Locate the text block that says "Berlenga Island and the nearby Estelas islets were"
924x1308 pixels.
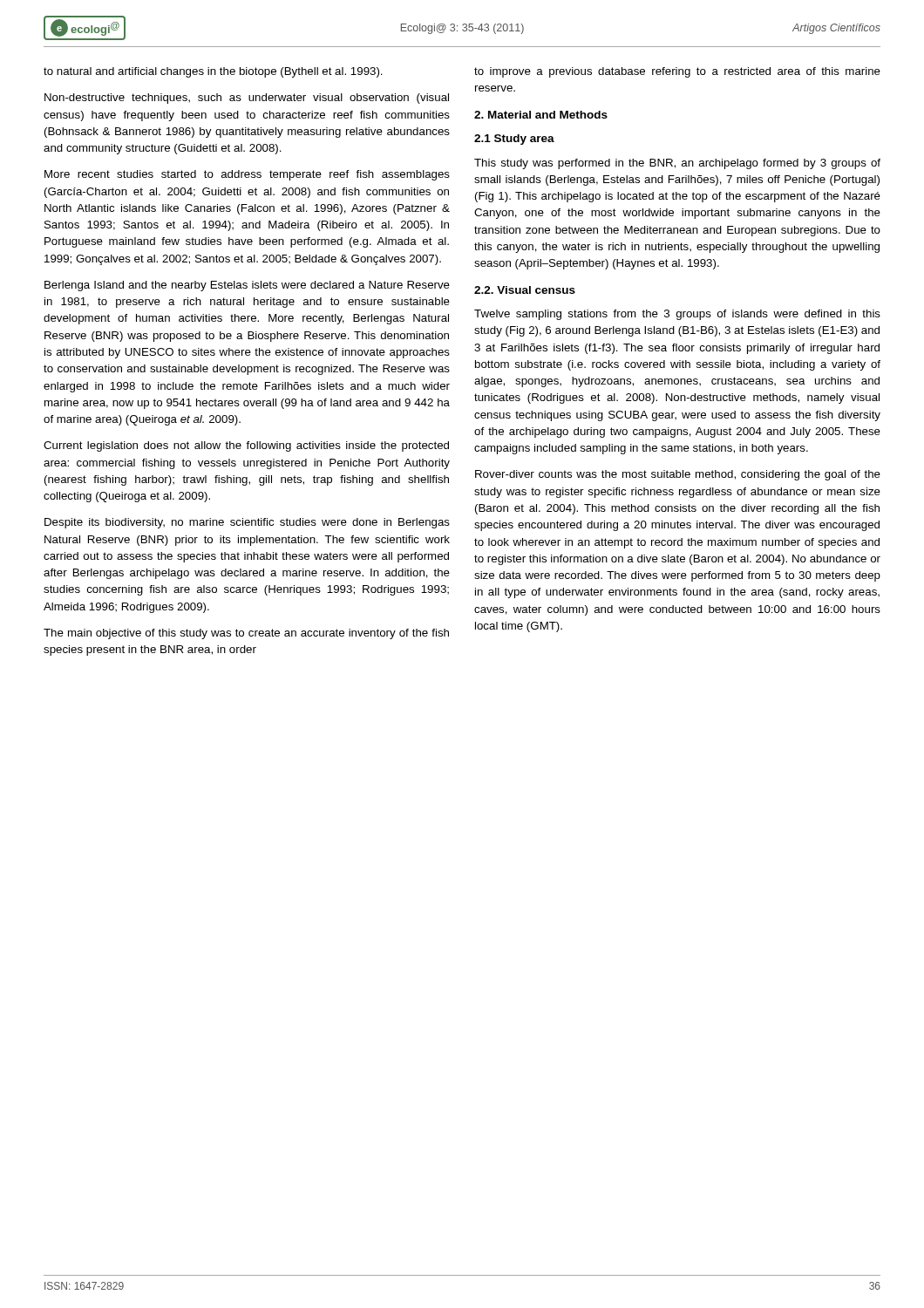point(247,352)
